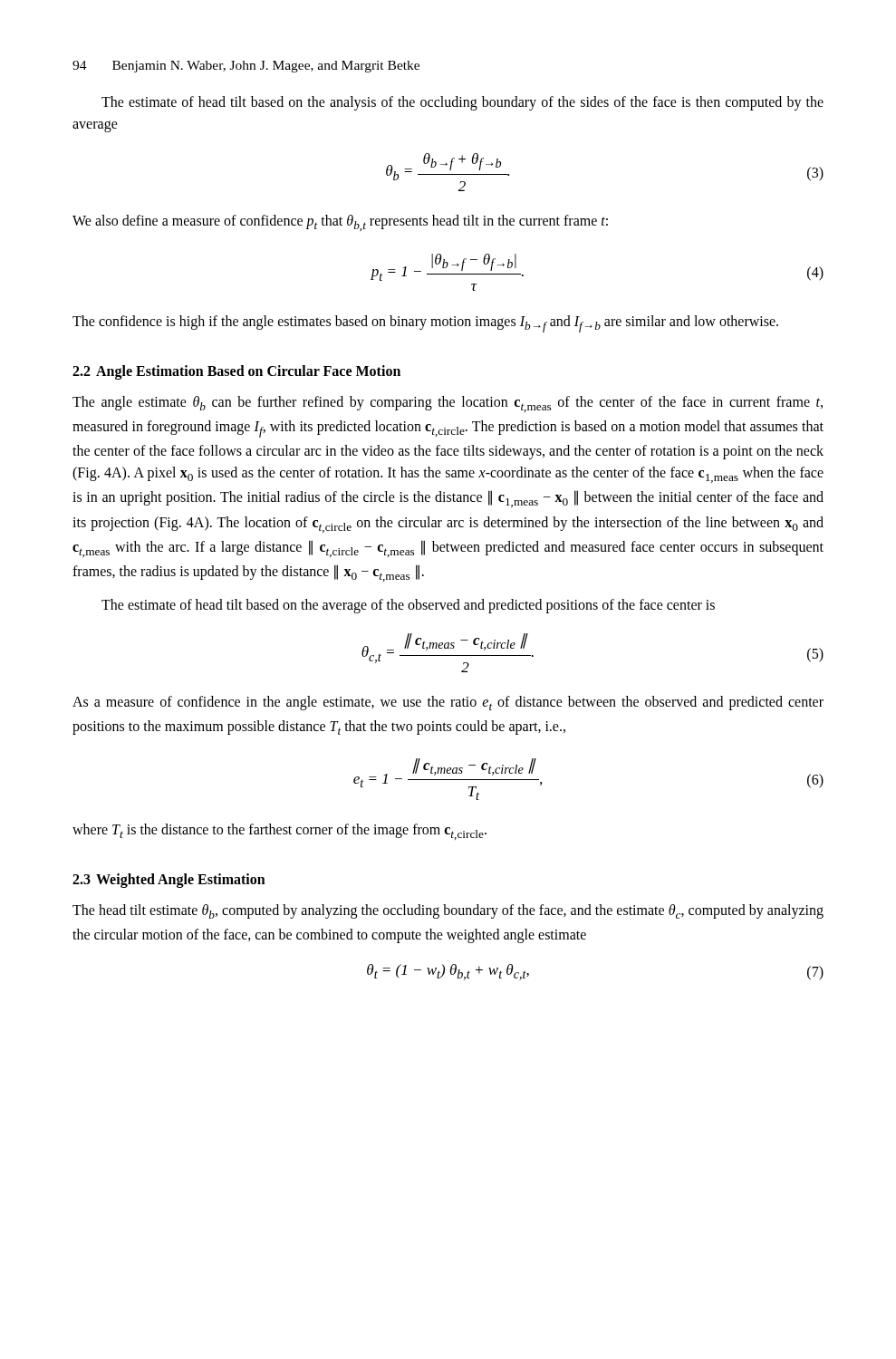Locate the region starting "θc,t = ∥ ct,meas − ct,circle ∥"

(x=465, y=655)
